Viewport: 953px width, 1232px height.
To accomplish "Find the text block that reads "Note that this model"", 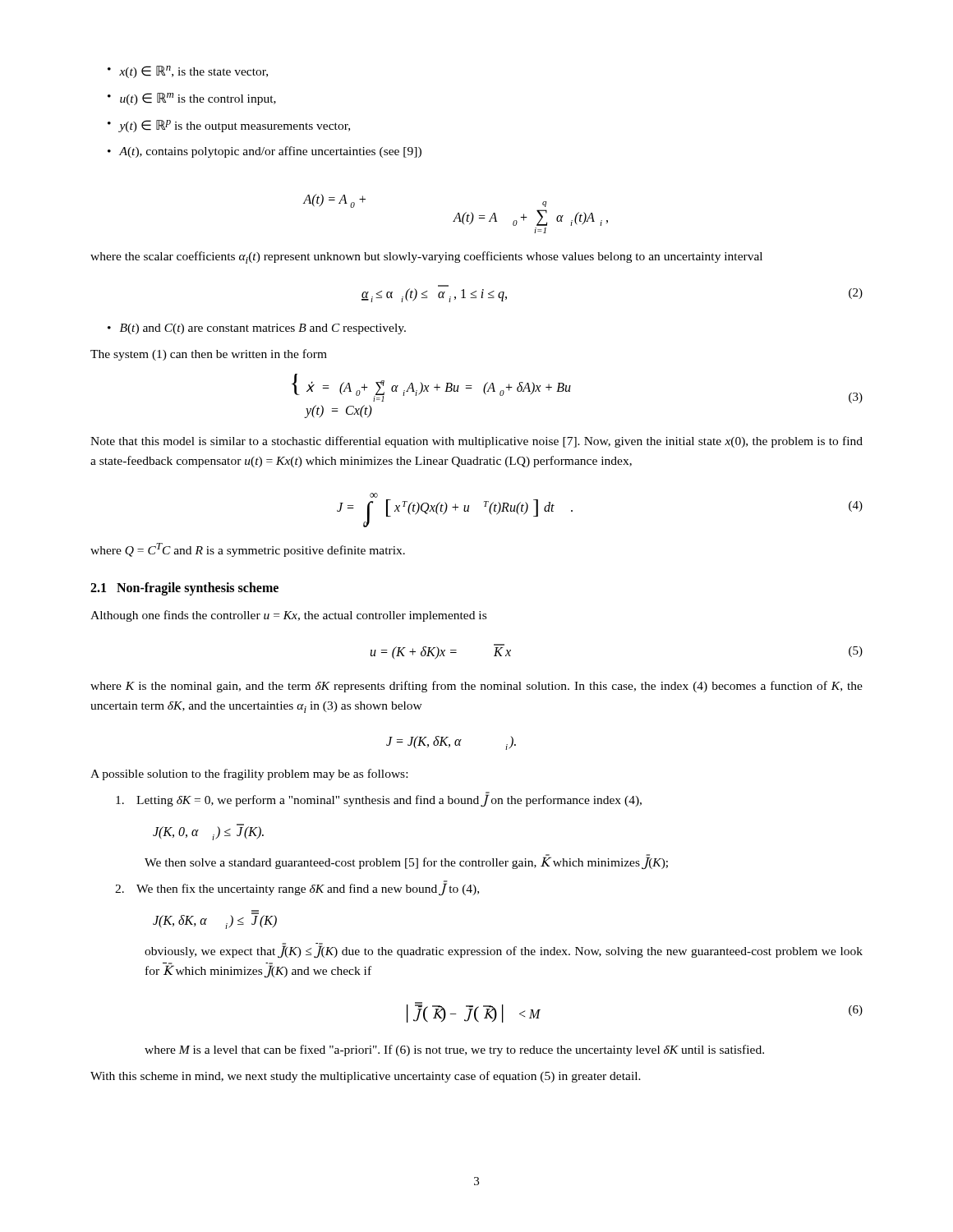I will pos(476,451).
